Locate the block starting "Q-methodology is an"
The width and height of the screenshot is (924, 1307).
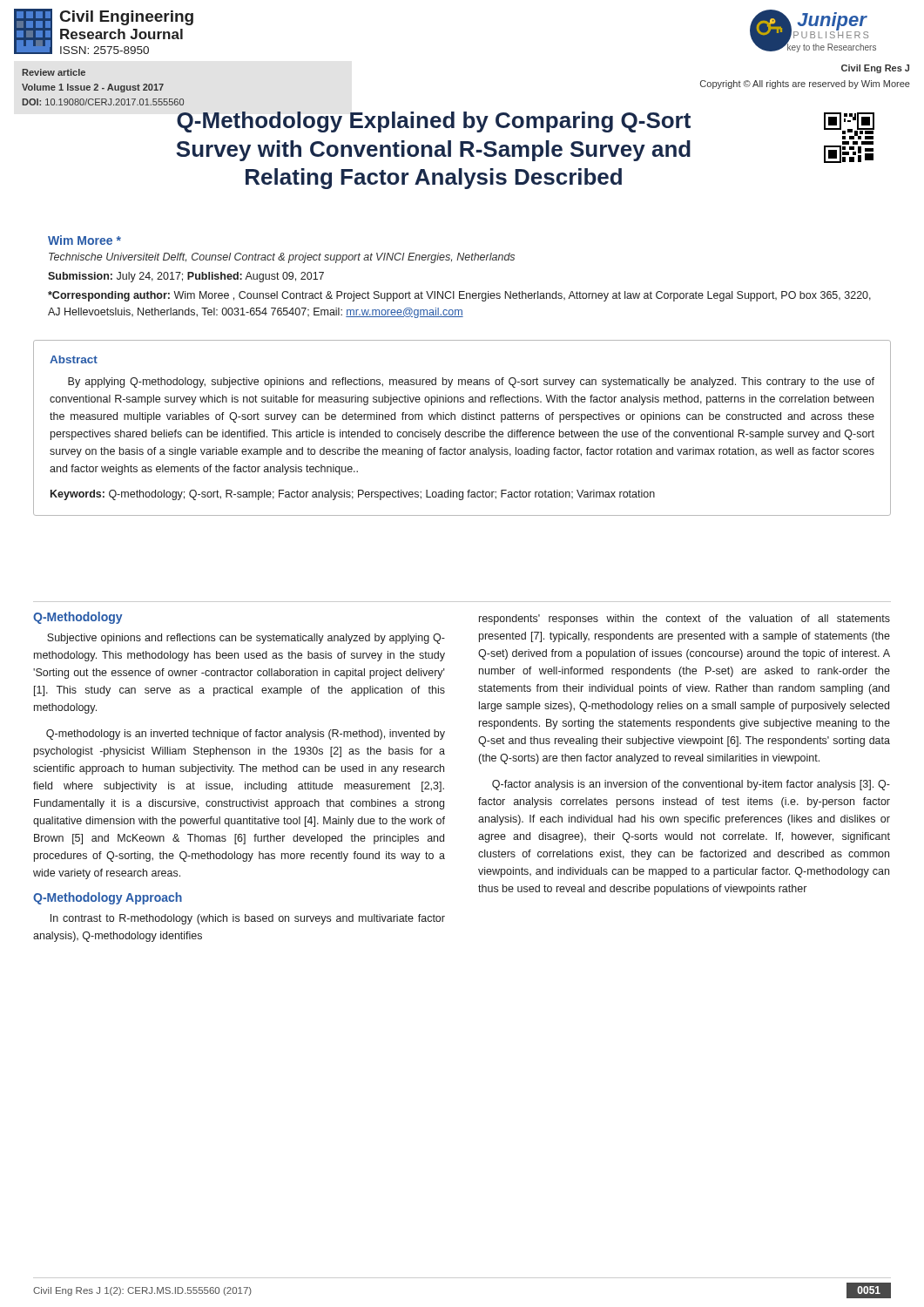coord(239,803)
